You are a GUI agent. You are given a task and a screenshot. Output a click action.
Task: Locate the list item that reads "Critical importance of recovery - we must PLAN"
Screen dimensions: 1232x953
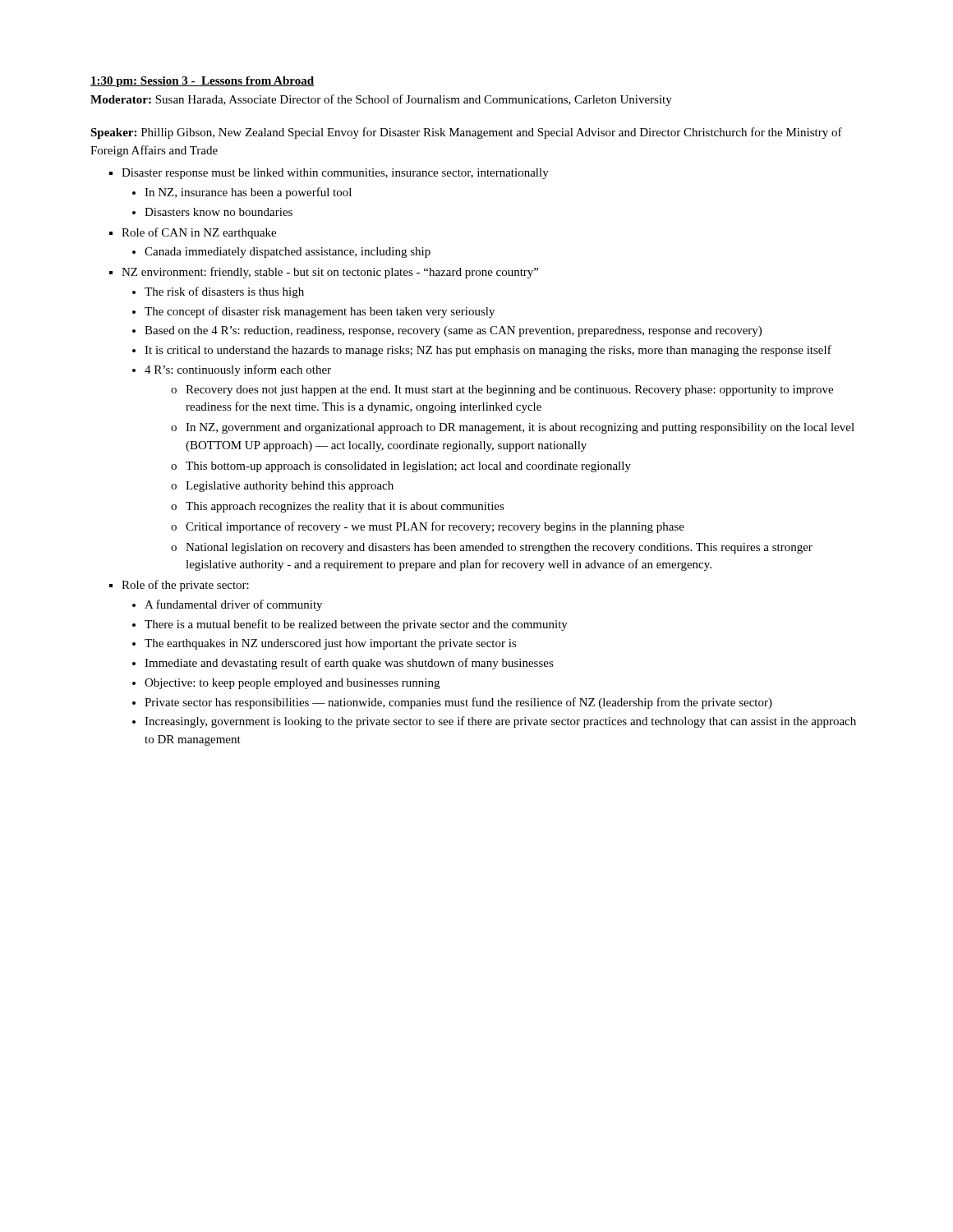pyautogui.click(x=435, y=526)
